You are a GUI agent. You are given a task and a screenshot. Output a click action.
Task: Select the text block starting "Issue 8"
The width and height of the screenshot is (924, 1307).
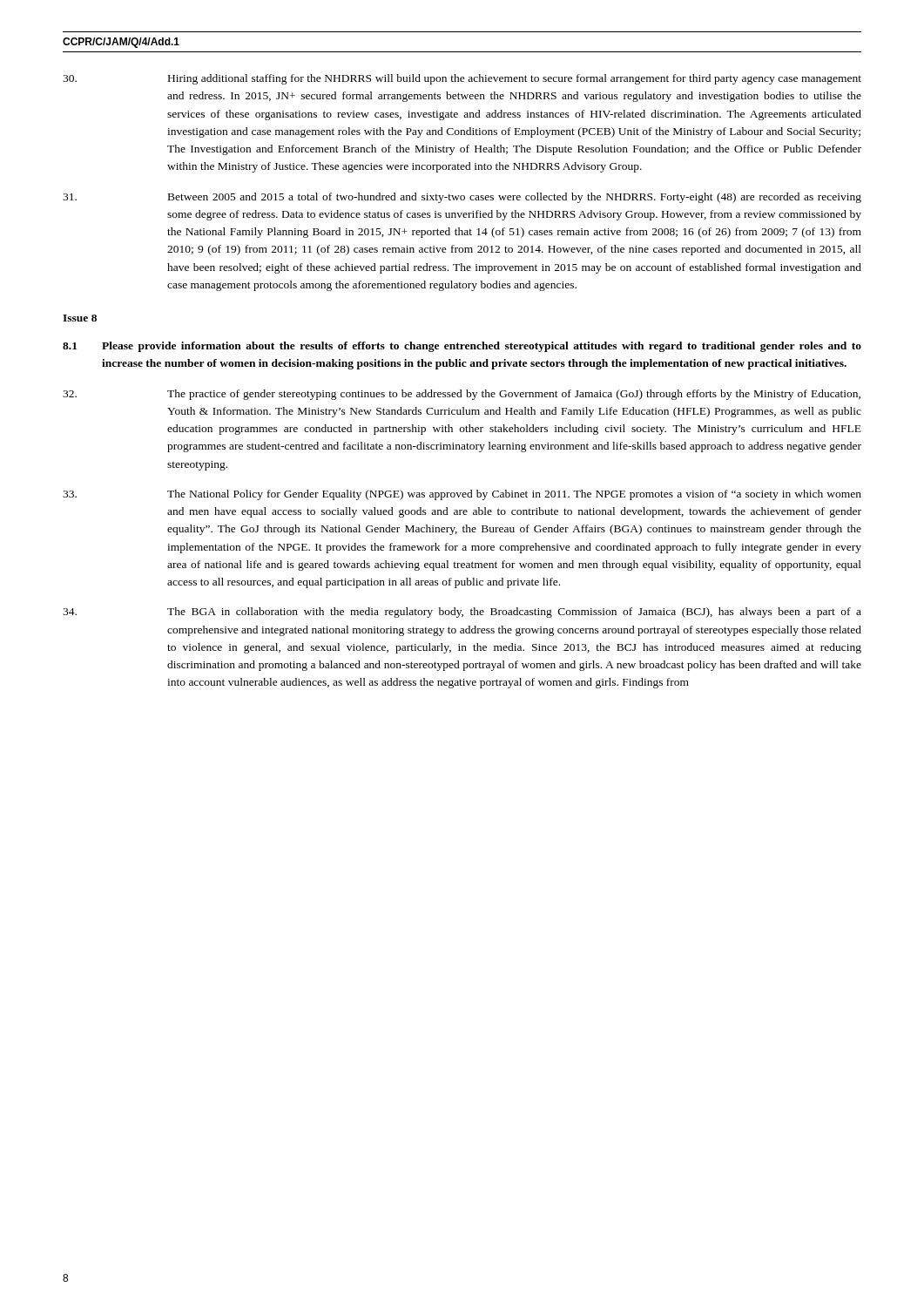tap(80, 318)
